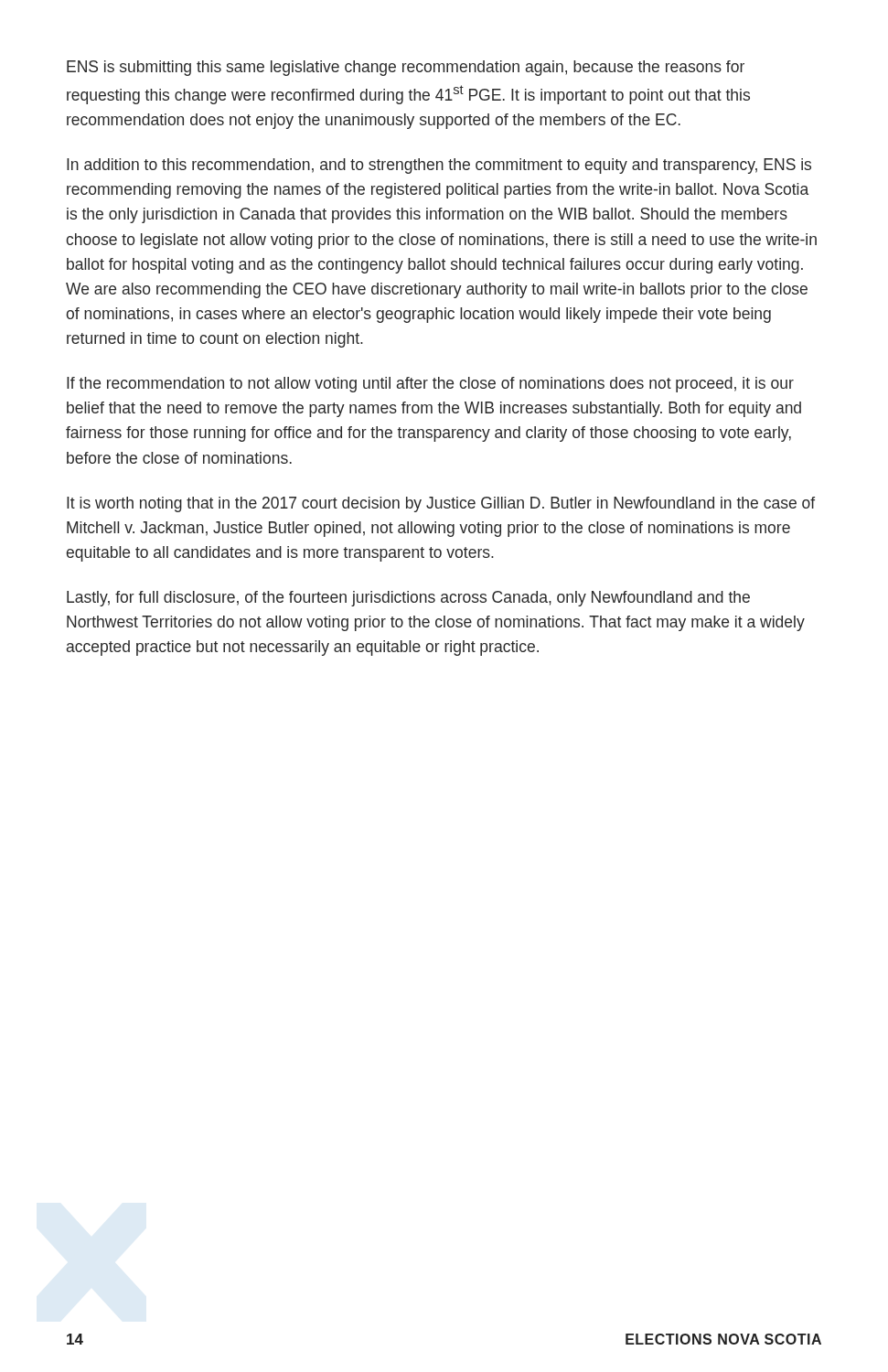Navigate to the block starting "Lastly, for full disclosure, of the fourteen jurisdictions"
The image size is (888, 1372).
435,622
